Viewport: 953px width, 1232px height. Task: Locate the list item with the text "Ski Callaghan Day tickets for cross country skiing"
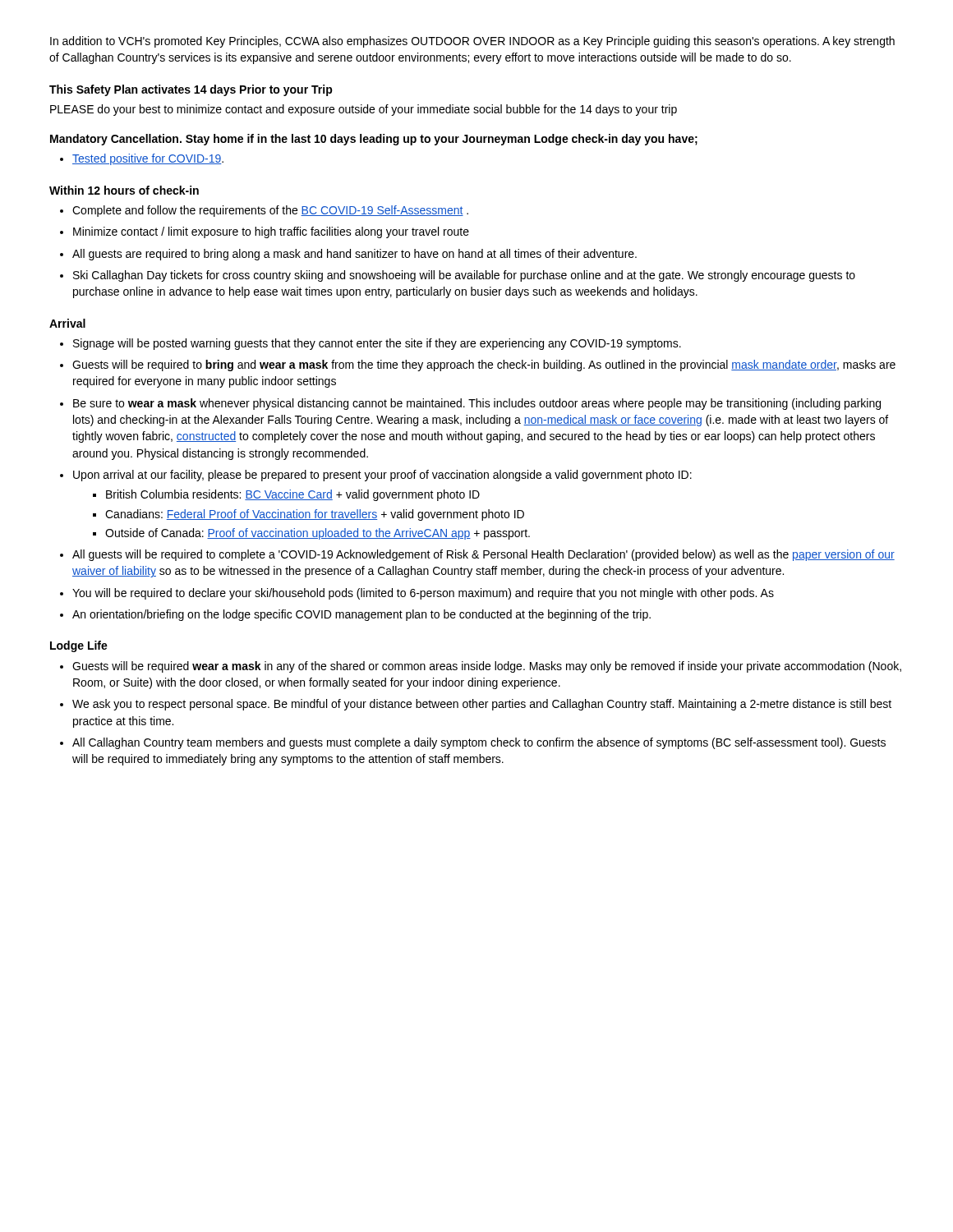(x=464, y=283)
